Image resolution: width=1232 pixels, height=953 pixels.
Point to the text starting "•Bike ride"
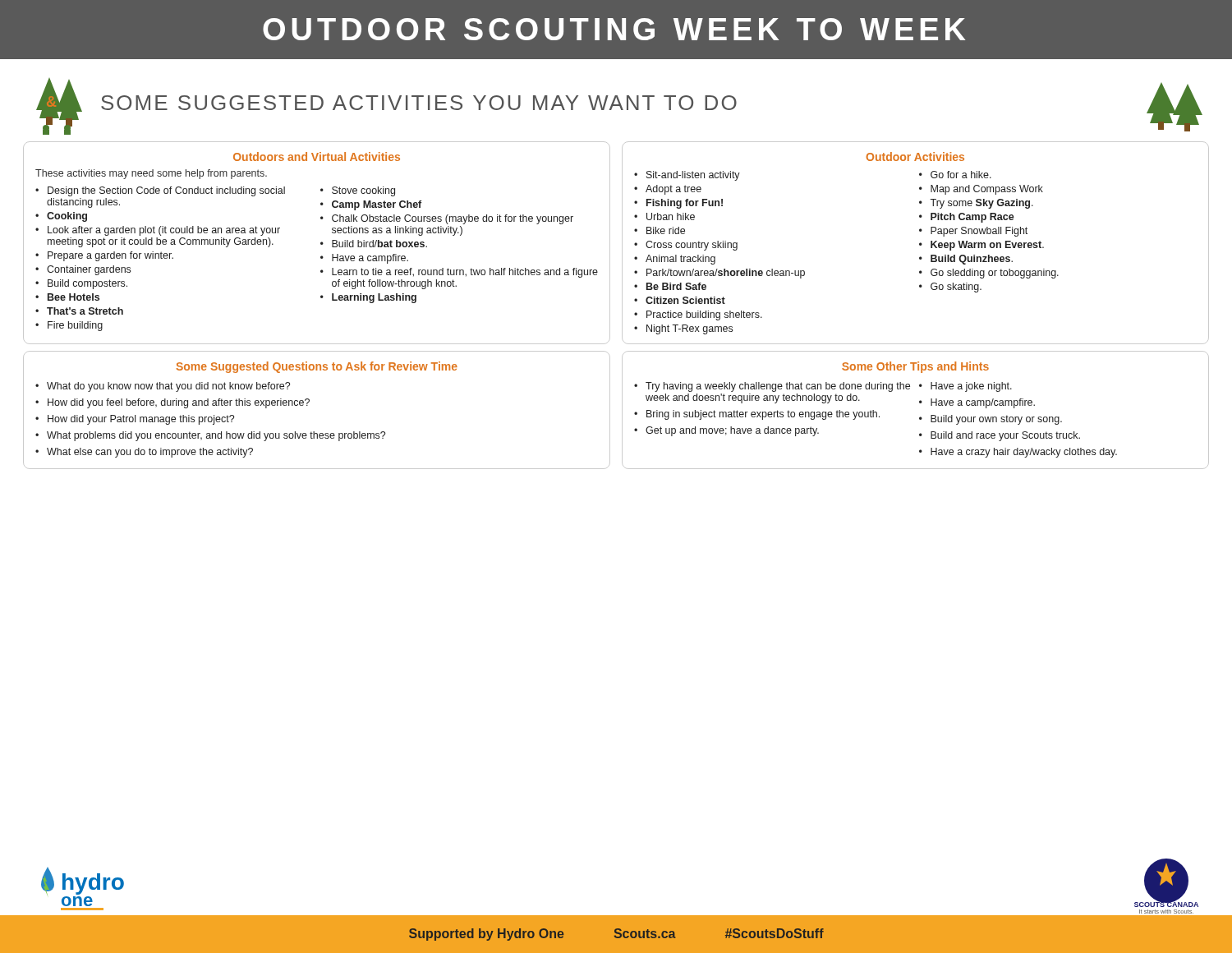coord(660,230)
